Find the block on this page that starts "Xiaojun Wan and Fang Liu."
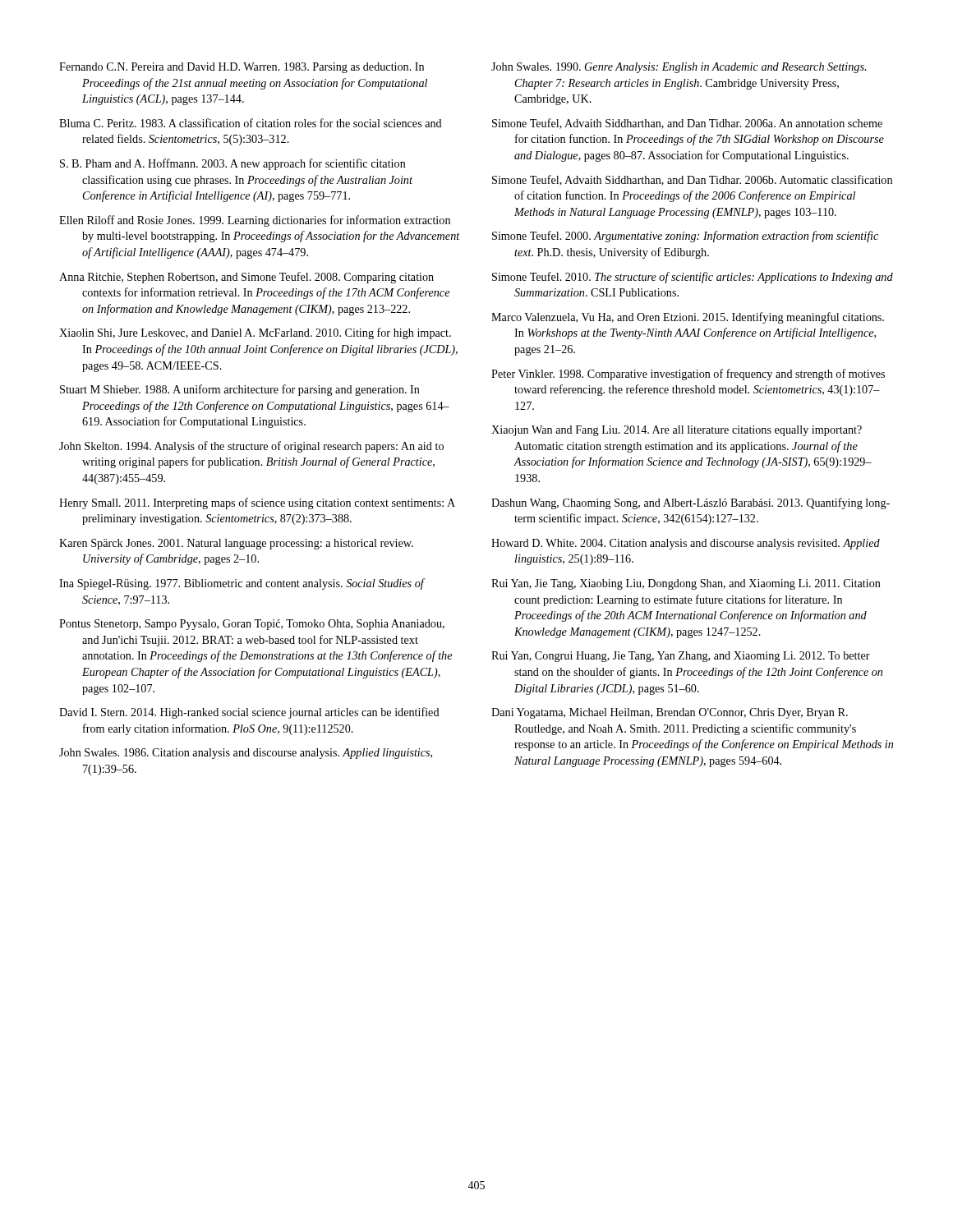Screen dimensions: 1232x953 [681, 454]
